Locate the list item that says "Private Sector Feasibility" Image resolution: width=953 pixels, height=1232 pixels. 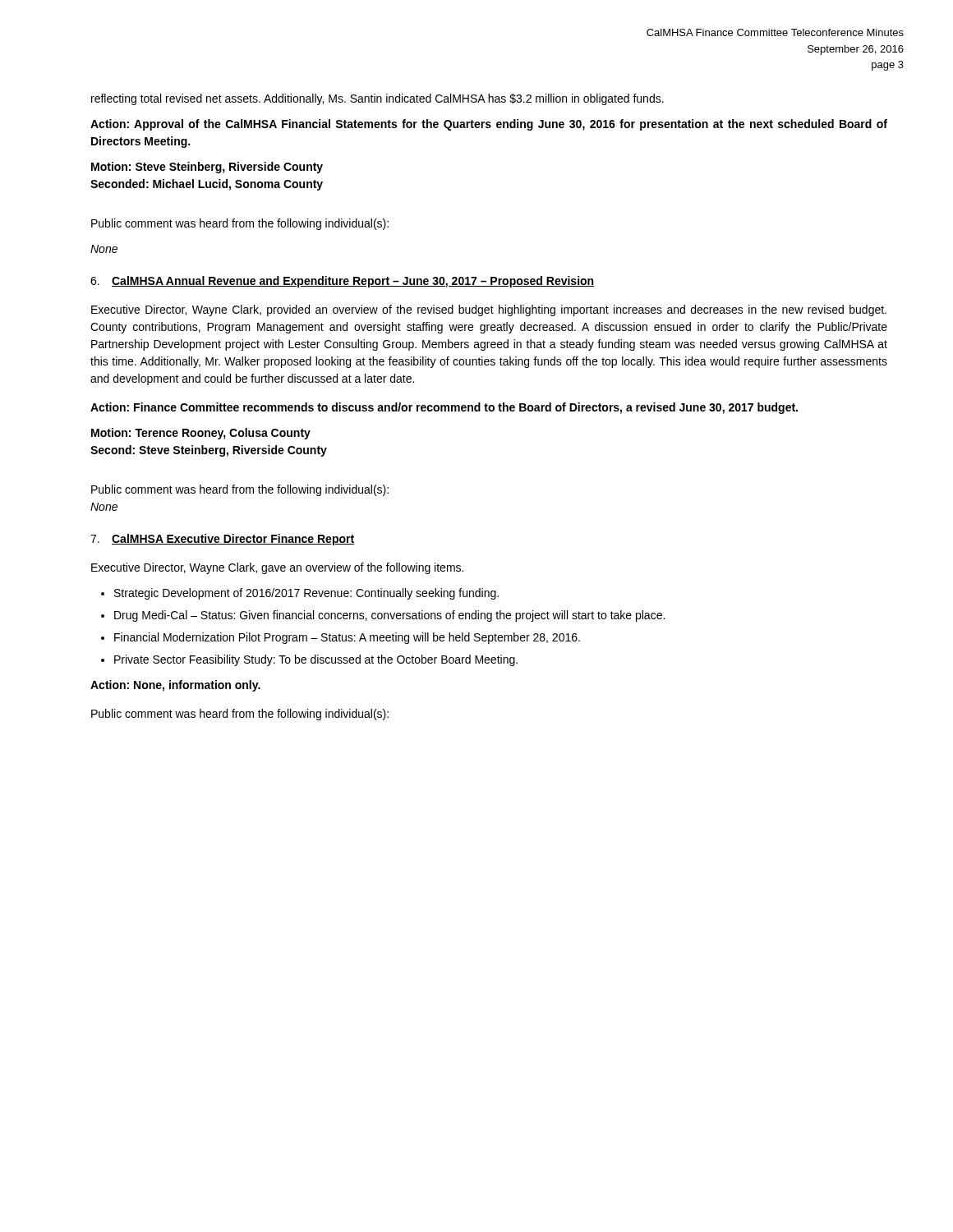pos(316,660)
